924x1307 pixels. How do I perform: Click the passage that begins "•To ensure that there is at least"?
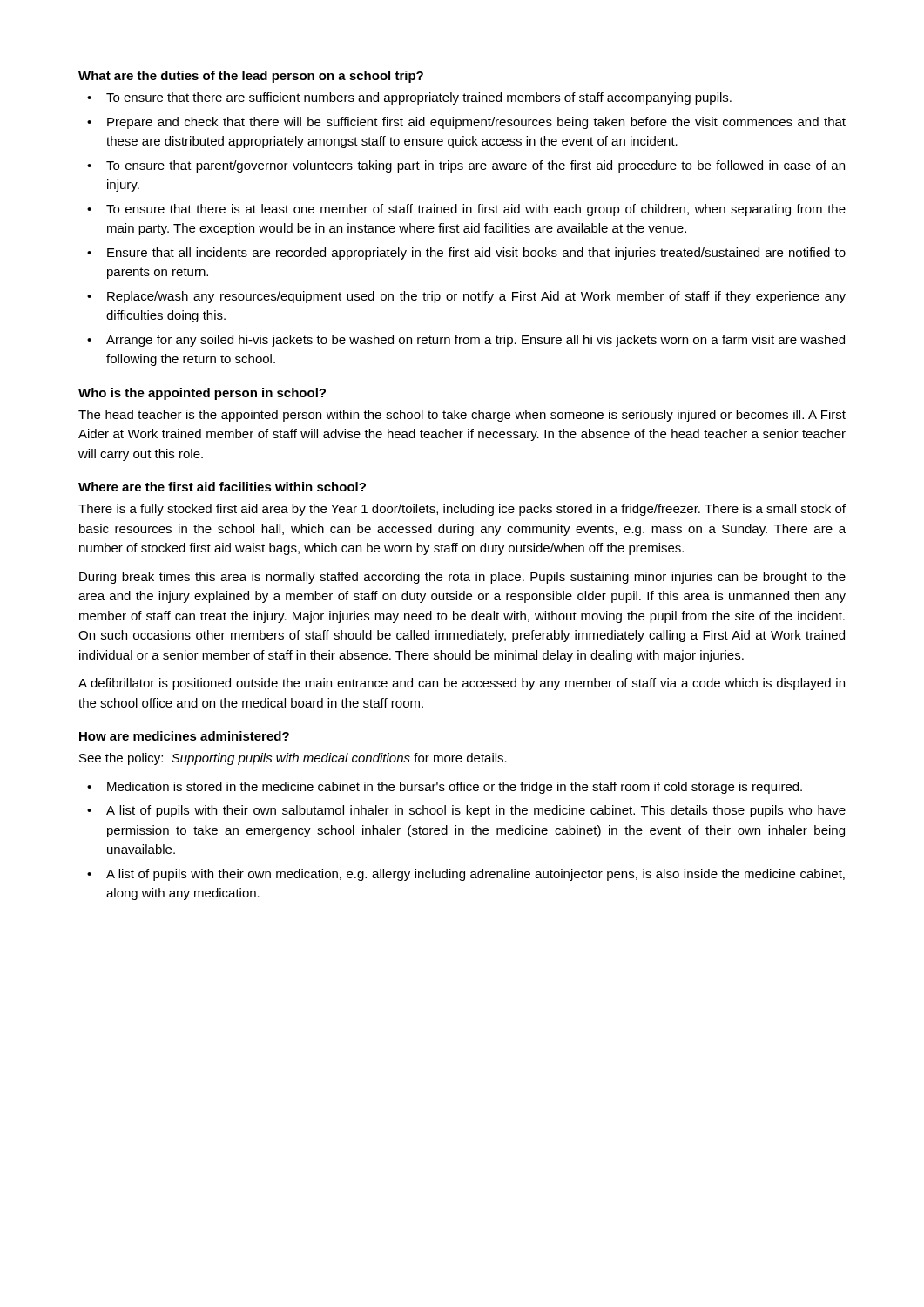click(466, 219)
